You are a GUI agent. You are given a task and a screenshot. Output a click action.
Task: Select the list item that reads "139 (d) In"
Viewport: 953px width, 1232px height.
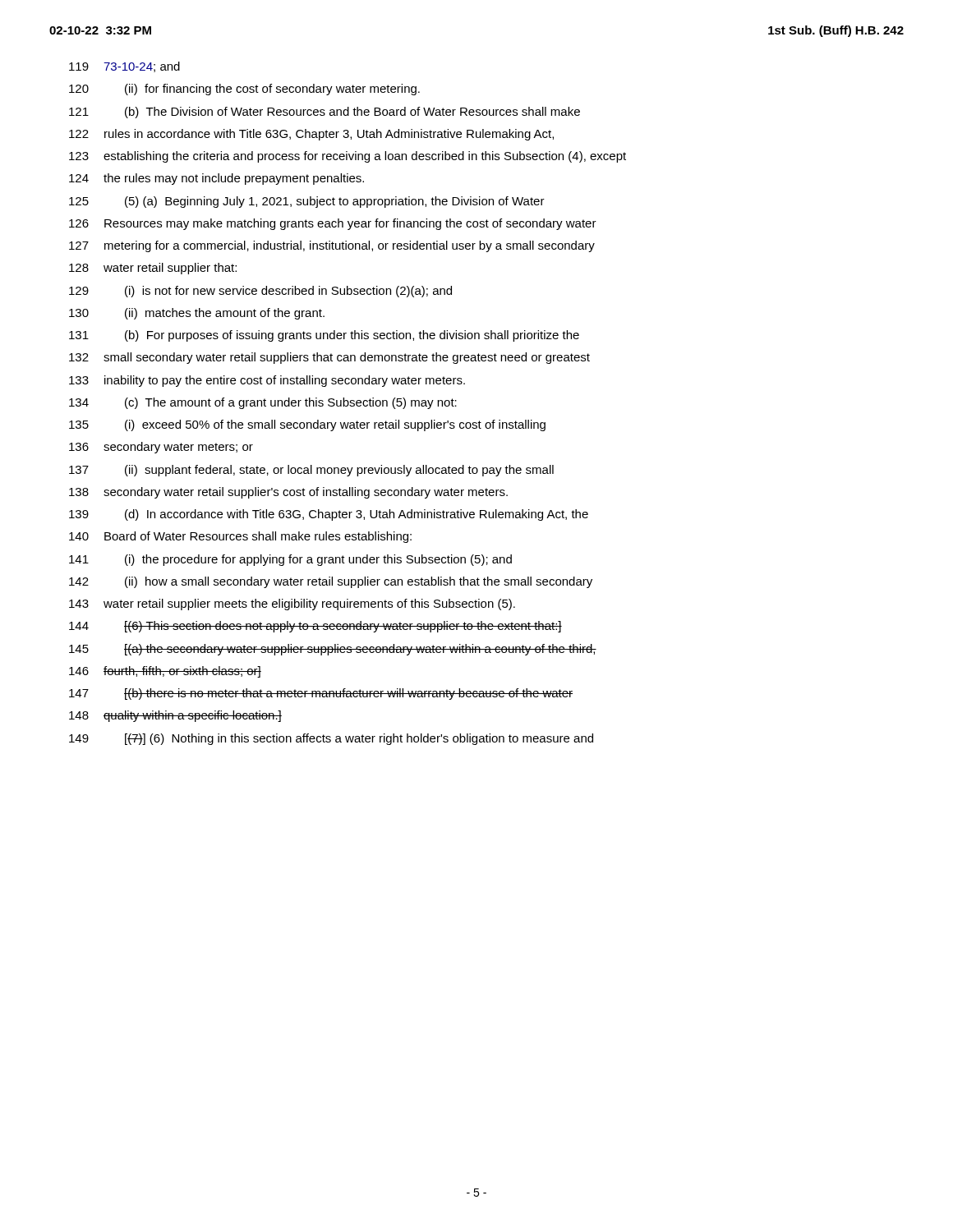476,514
